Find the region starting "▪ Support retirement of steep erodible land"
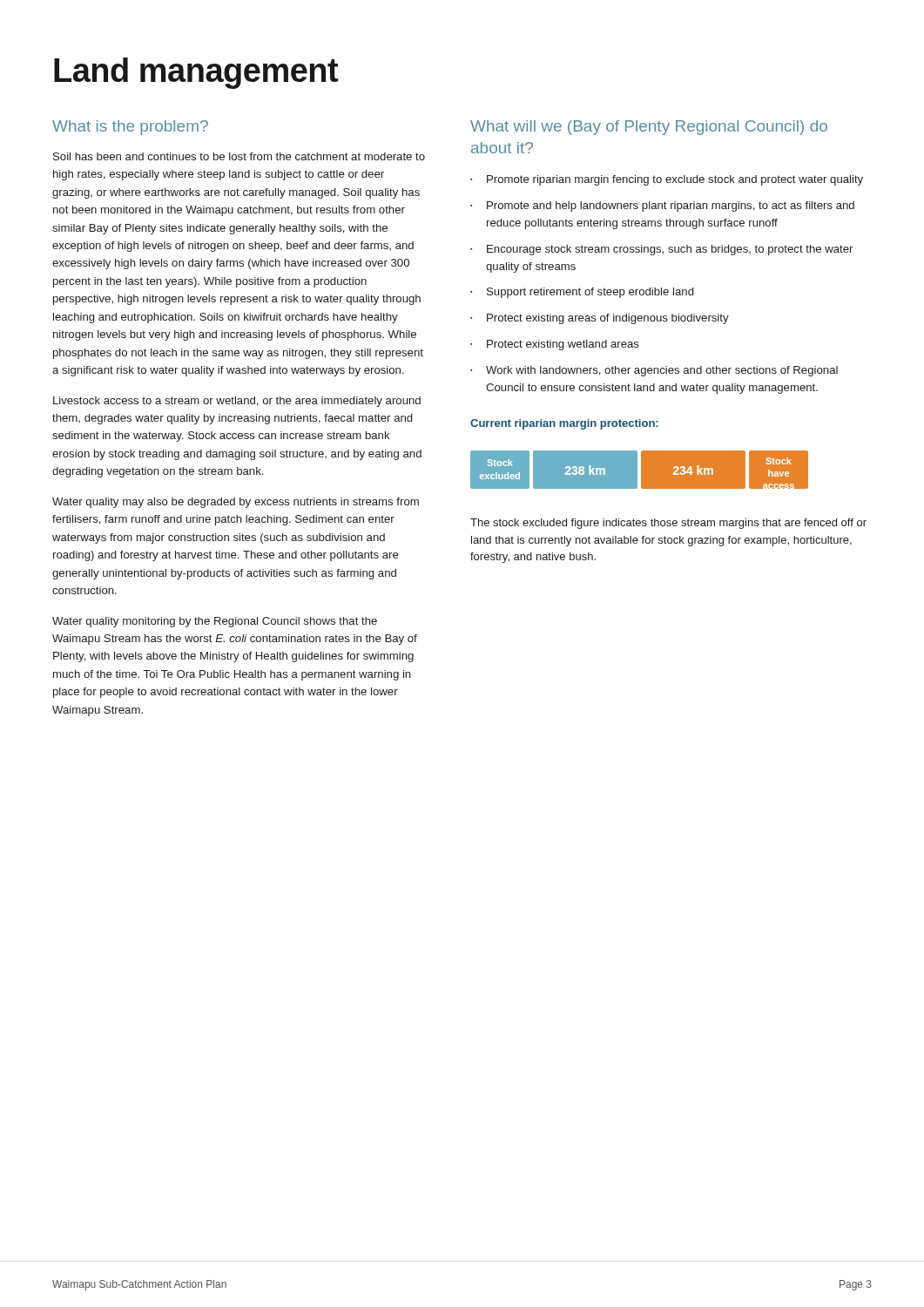Screen dimensions: 1307x924 tap(671, 292)
